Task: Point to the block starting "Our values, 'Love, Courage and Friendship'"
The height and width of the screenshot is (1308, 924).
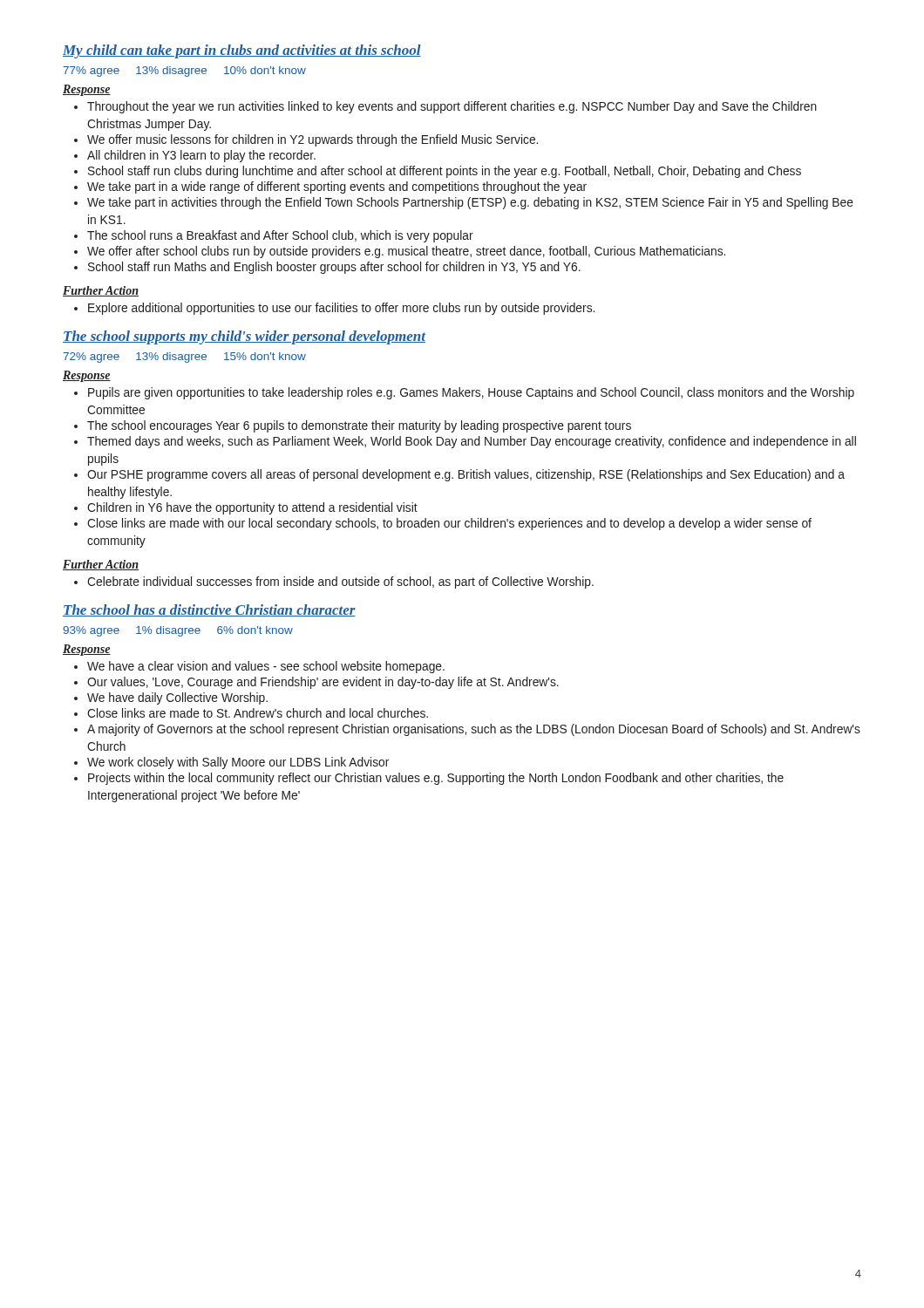Action: point(462,683)
